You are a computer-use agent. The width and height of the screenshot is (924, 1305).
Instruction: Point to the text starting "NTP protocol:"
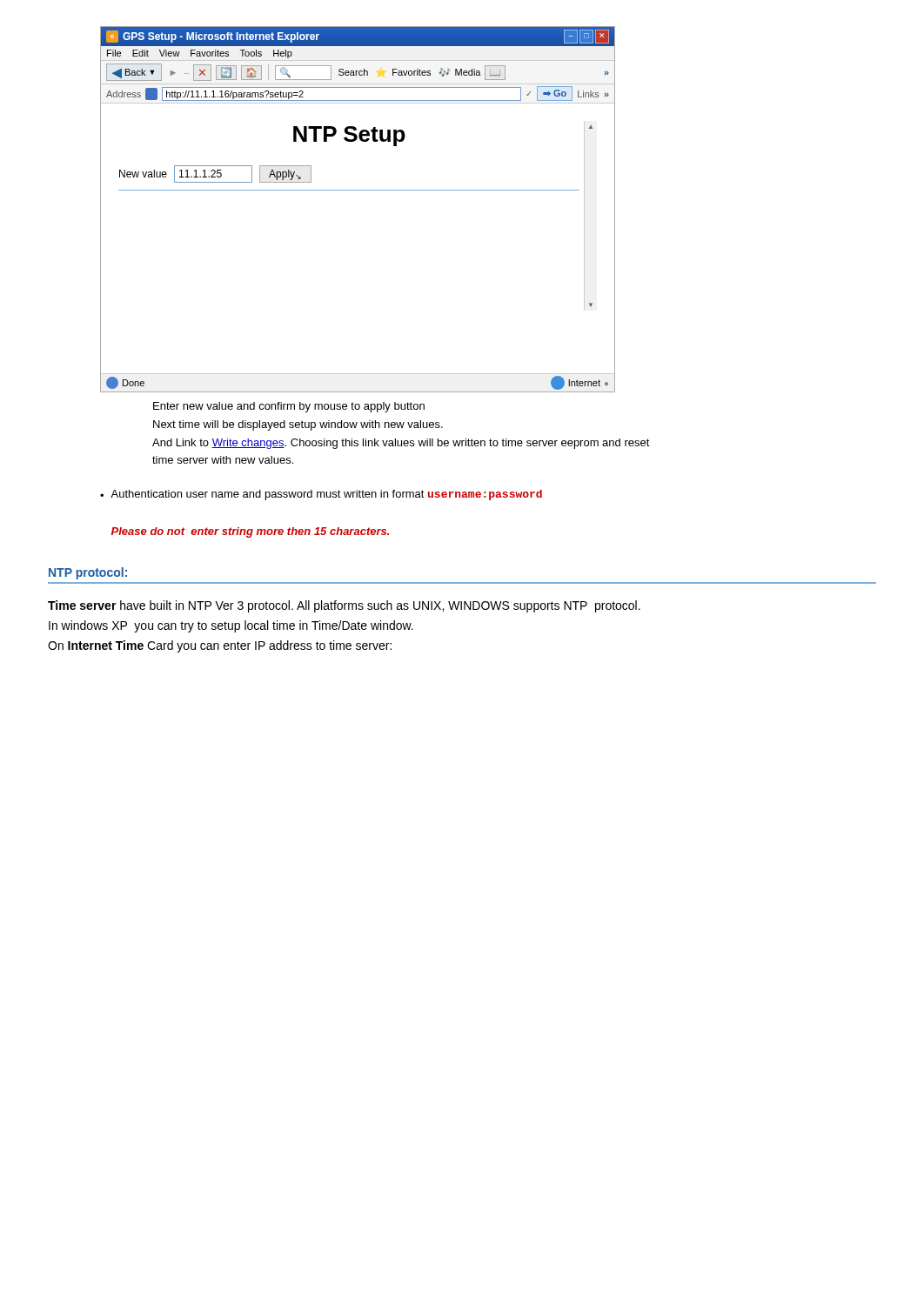pyautogui.click(x=462, y=574)
